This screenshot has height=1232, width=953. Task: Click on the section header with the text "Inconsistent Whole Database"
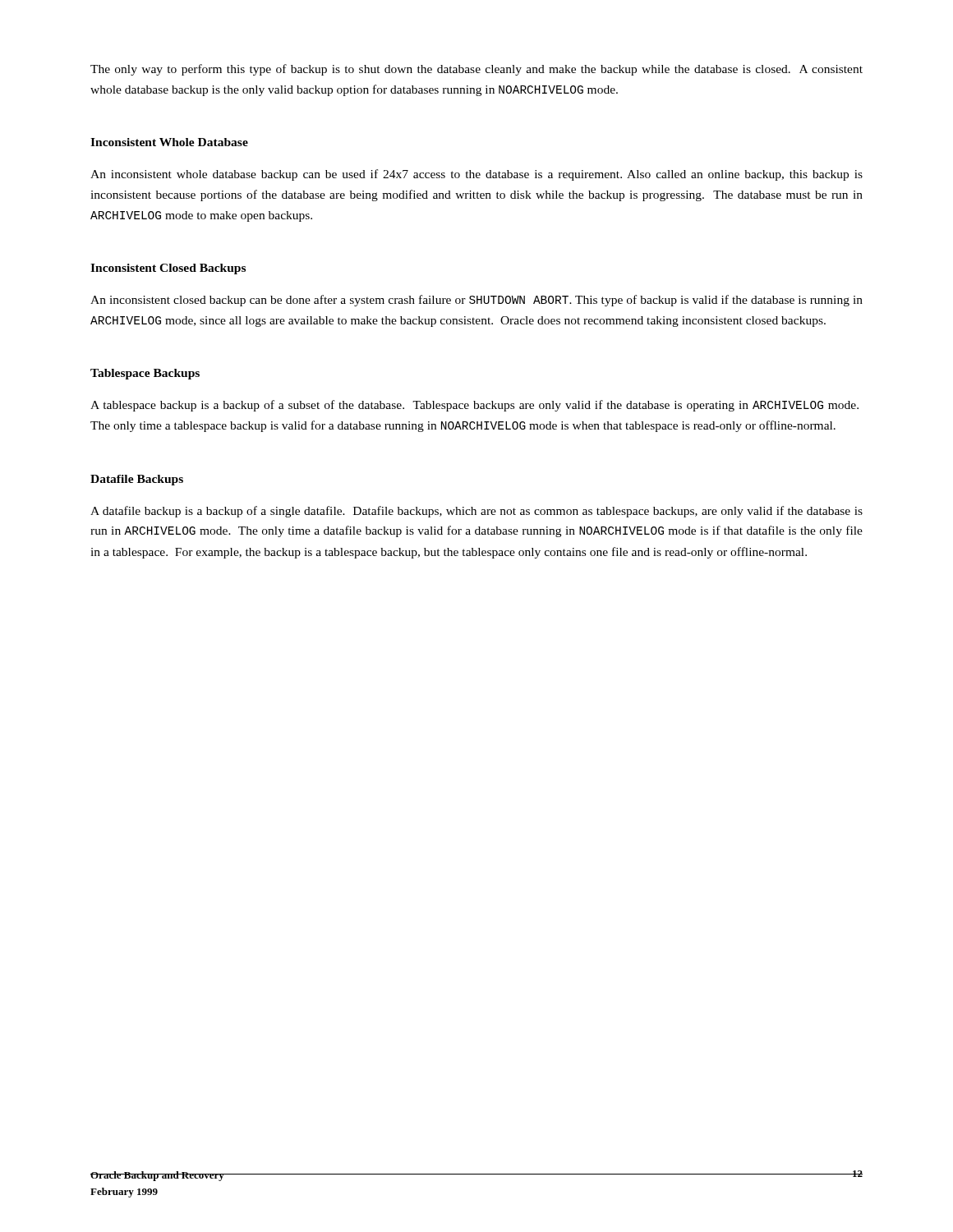click(x=169, y=142)
